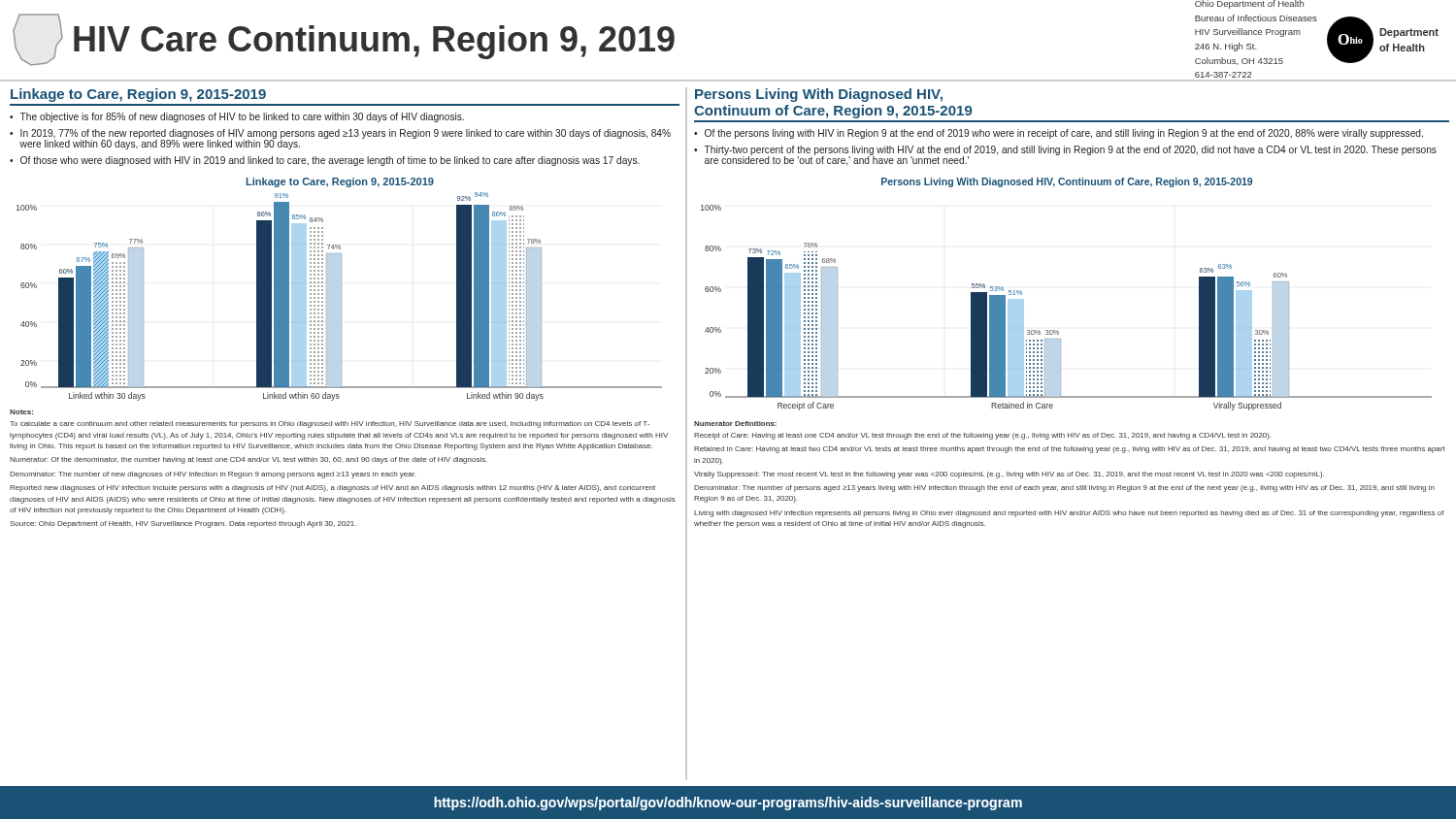
Task: Navigate to the region starting "Linkage to Care, Region 9, 2015-2019"
Action: pos(138,94)
